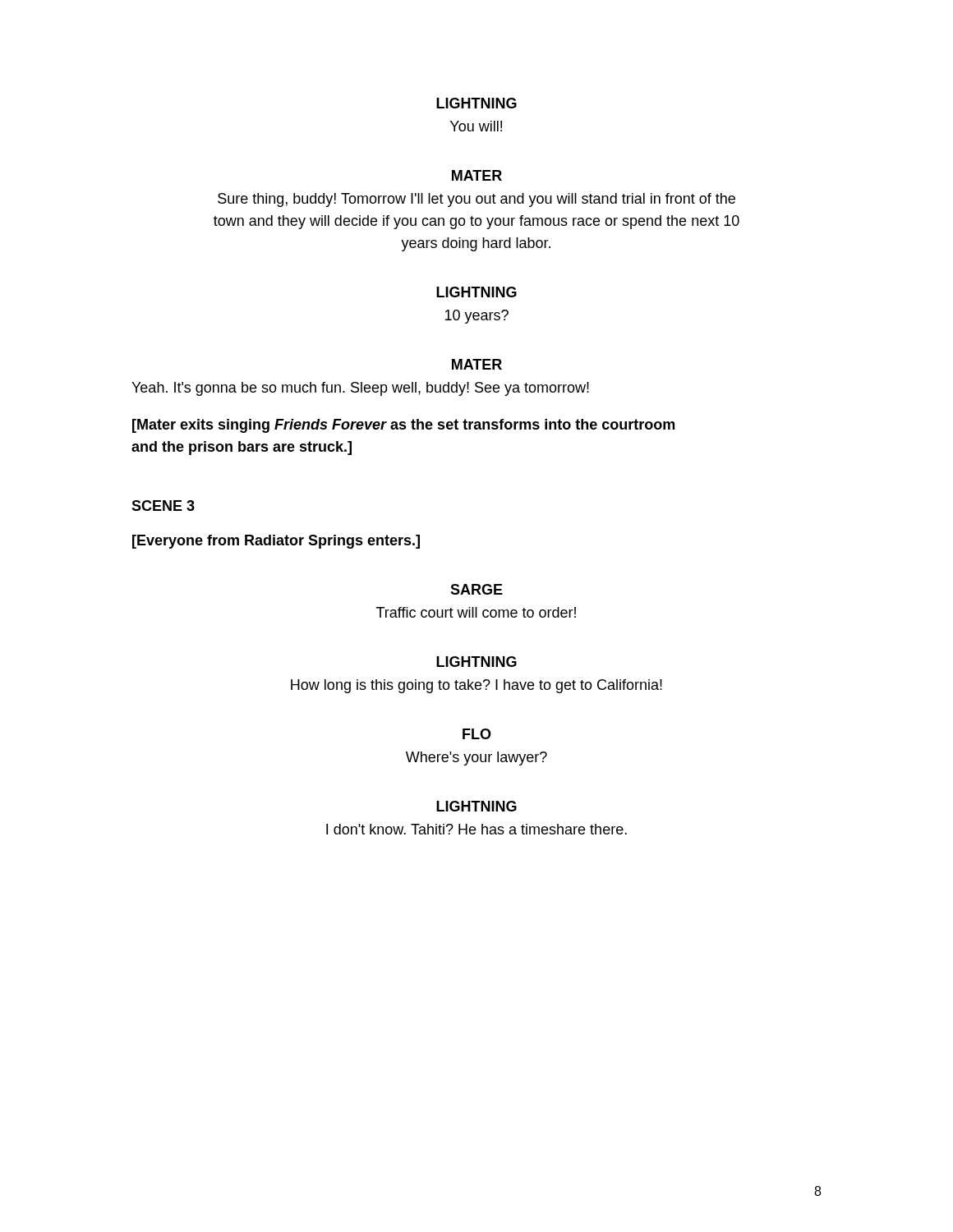Click on the element starting "You will!"
The width and height of the screenshot is (953, 1232).
point(476,126)
